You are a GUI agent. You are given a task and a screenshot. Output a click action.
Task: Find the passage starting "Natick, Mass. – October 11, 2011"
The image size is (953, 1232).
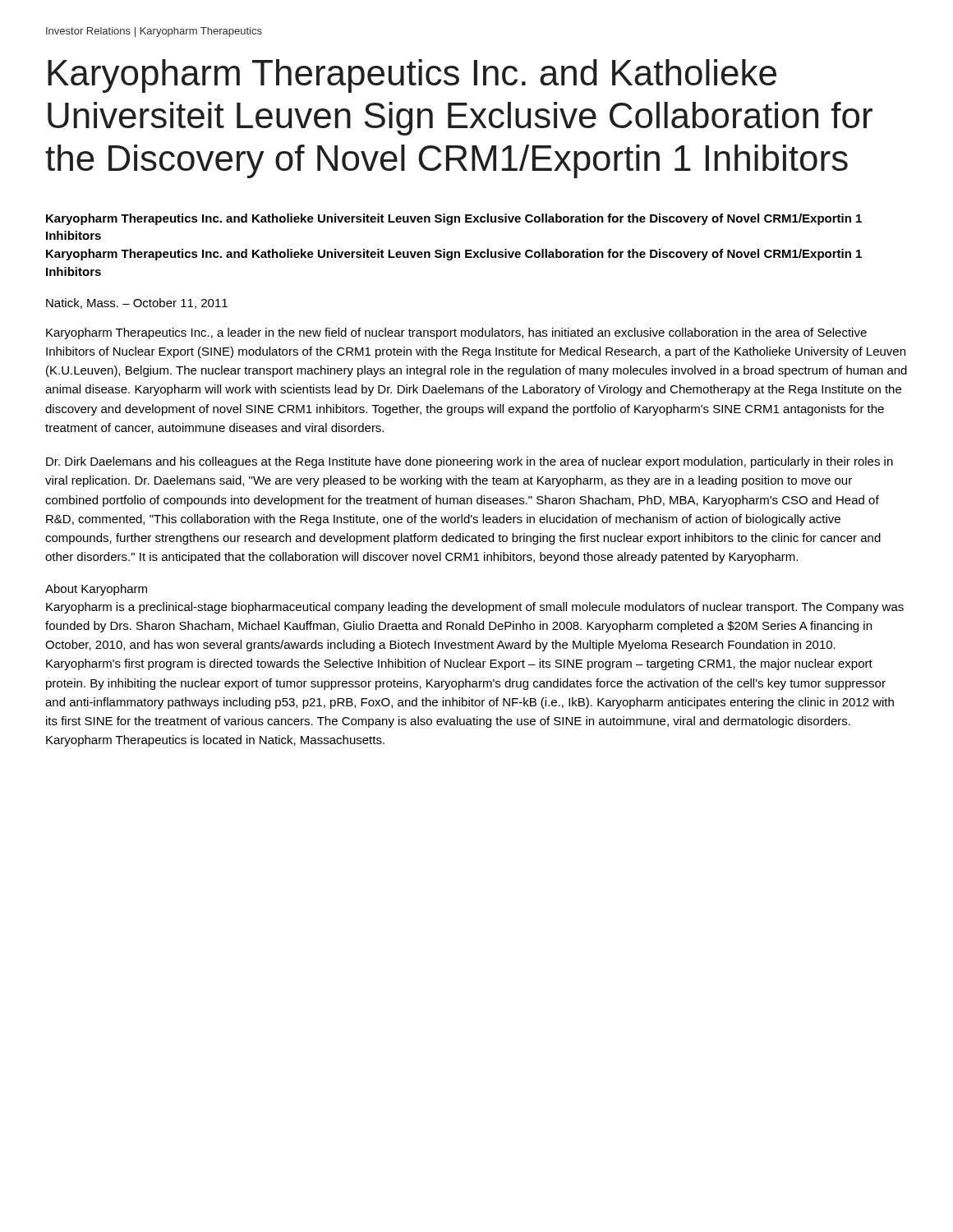coord(137,302)
